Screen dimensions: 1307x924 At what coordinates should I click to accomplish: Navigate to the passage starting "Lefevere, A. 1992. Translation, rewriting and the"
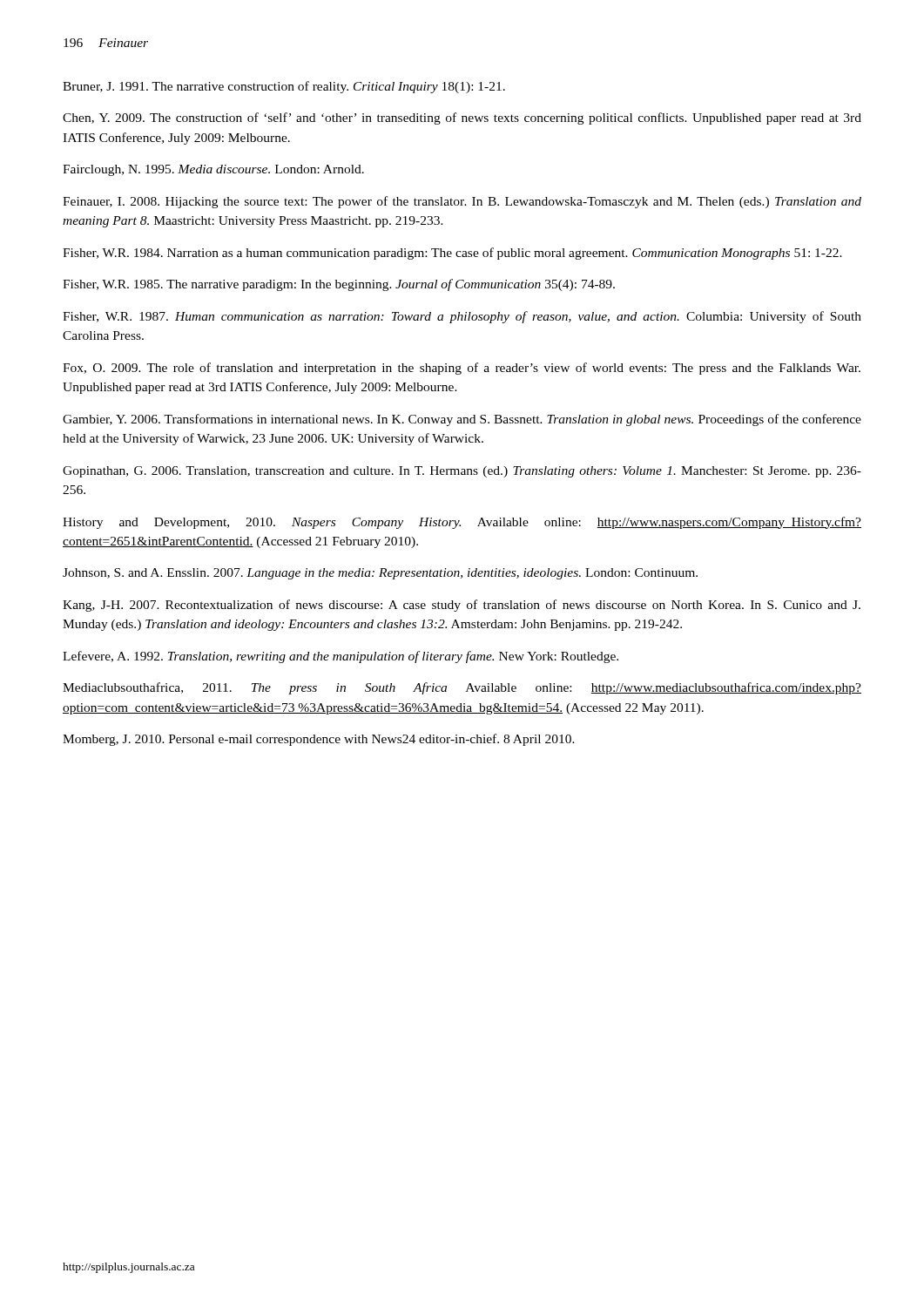coord(341,656)
